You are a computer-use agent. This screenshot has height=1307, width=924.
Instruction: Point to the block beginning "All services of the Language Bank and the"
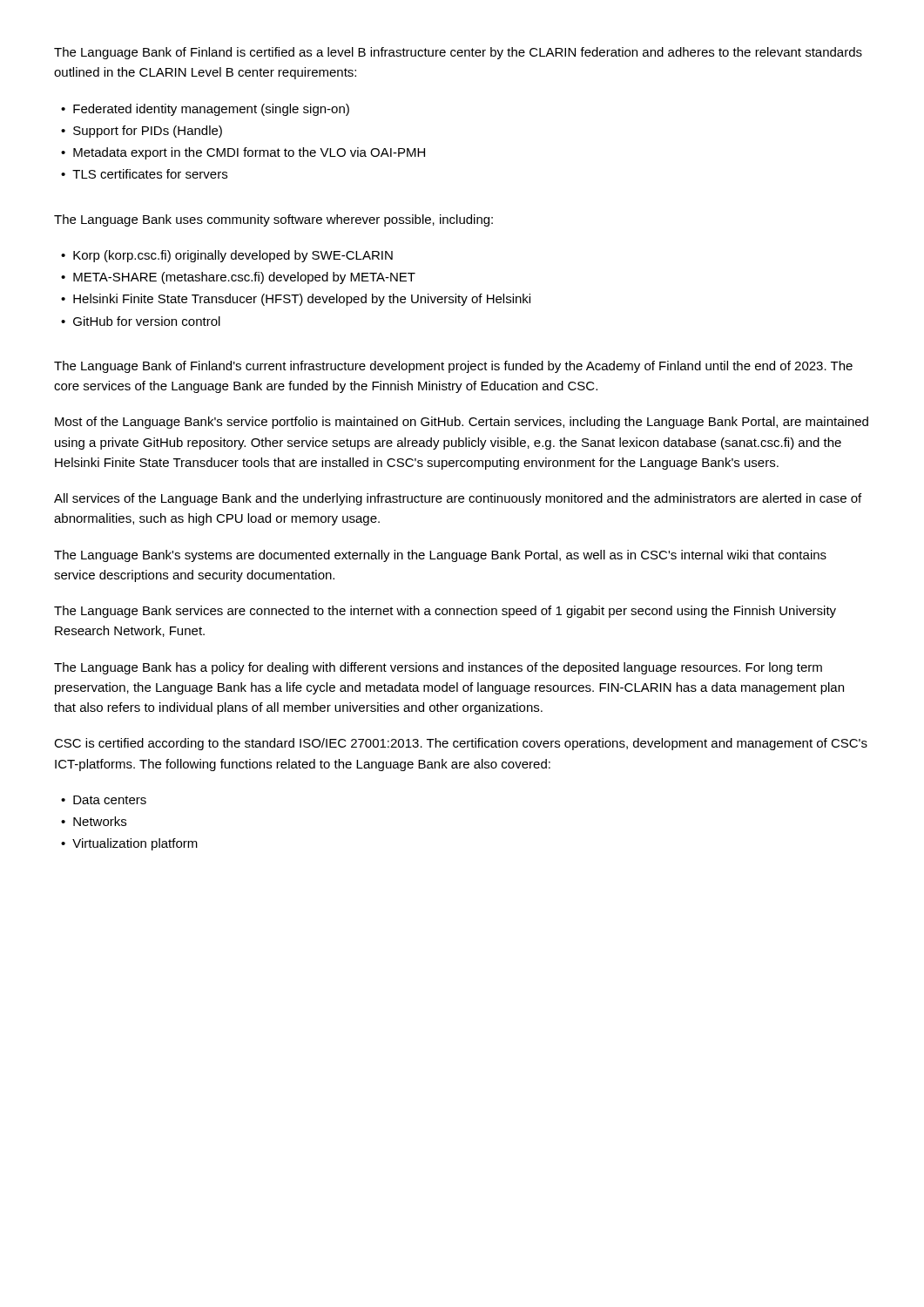458,508
